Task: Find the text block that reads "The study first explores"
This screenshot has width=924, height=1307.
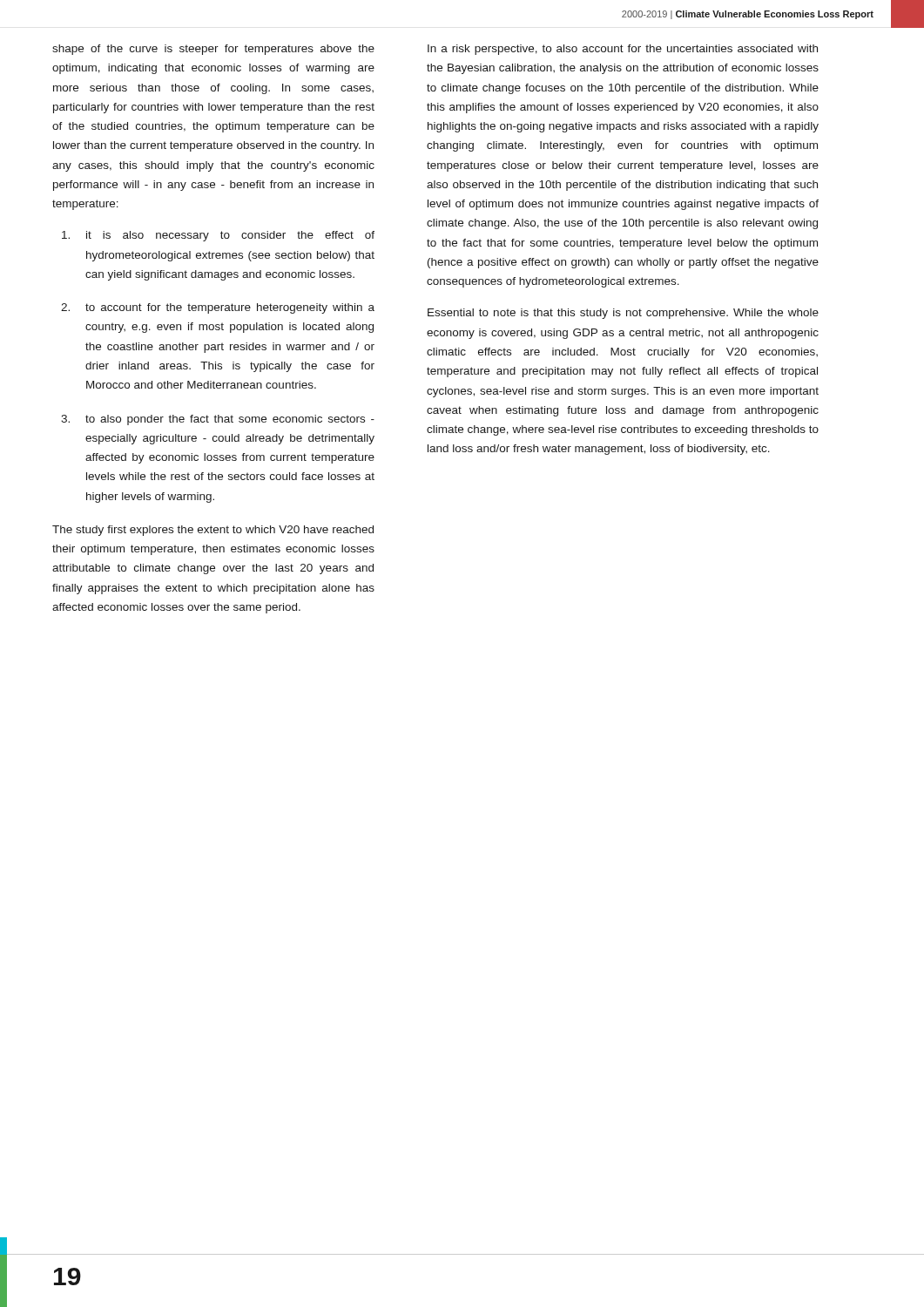Action: 213,568
